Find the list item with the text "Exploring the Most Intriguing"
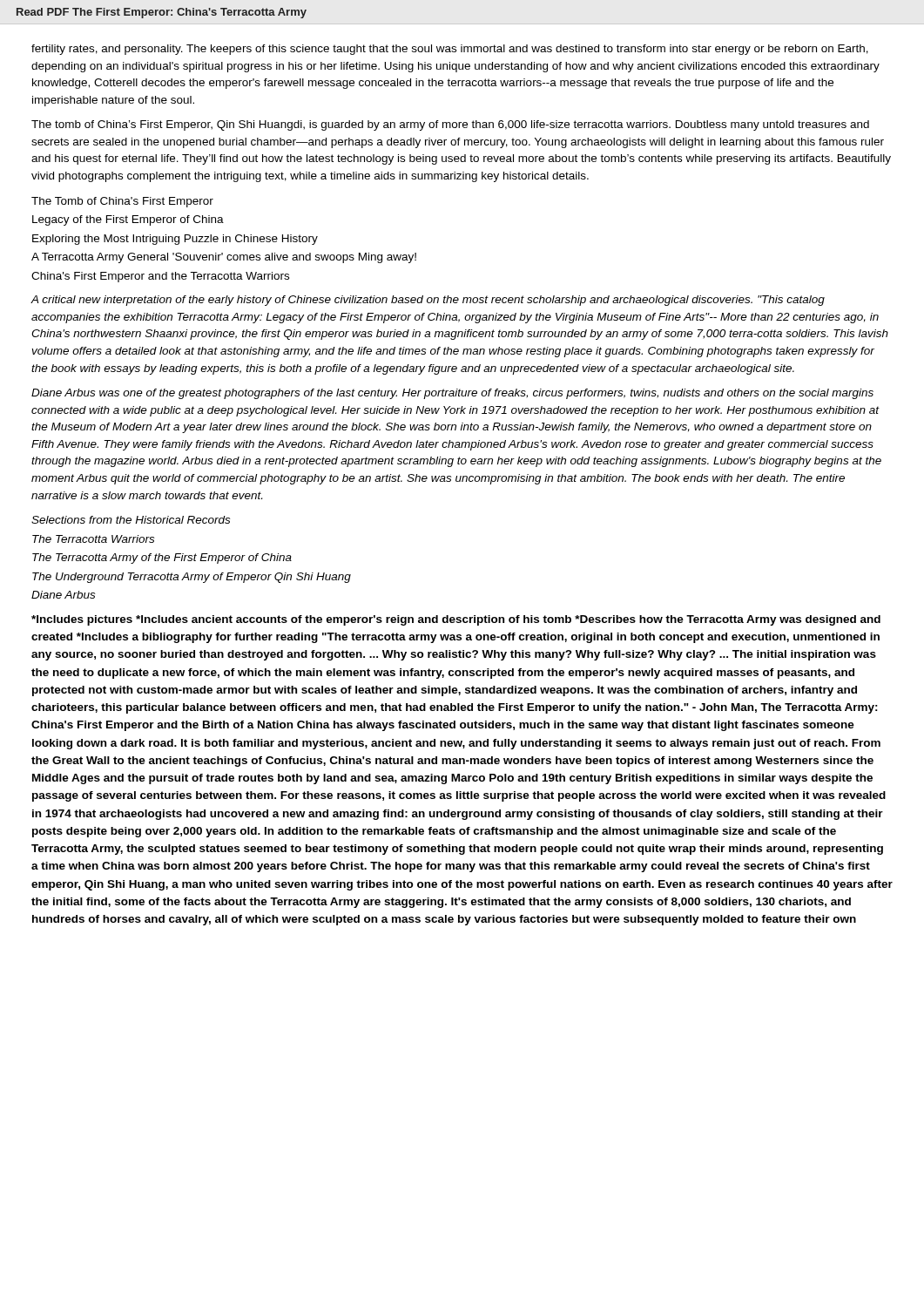 174,238
